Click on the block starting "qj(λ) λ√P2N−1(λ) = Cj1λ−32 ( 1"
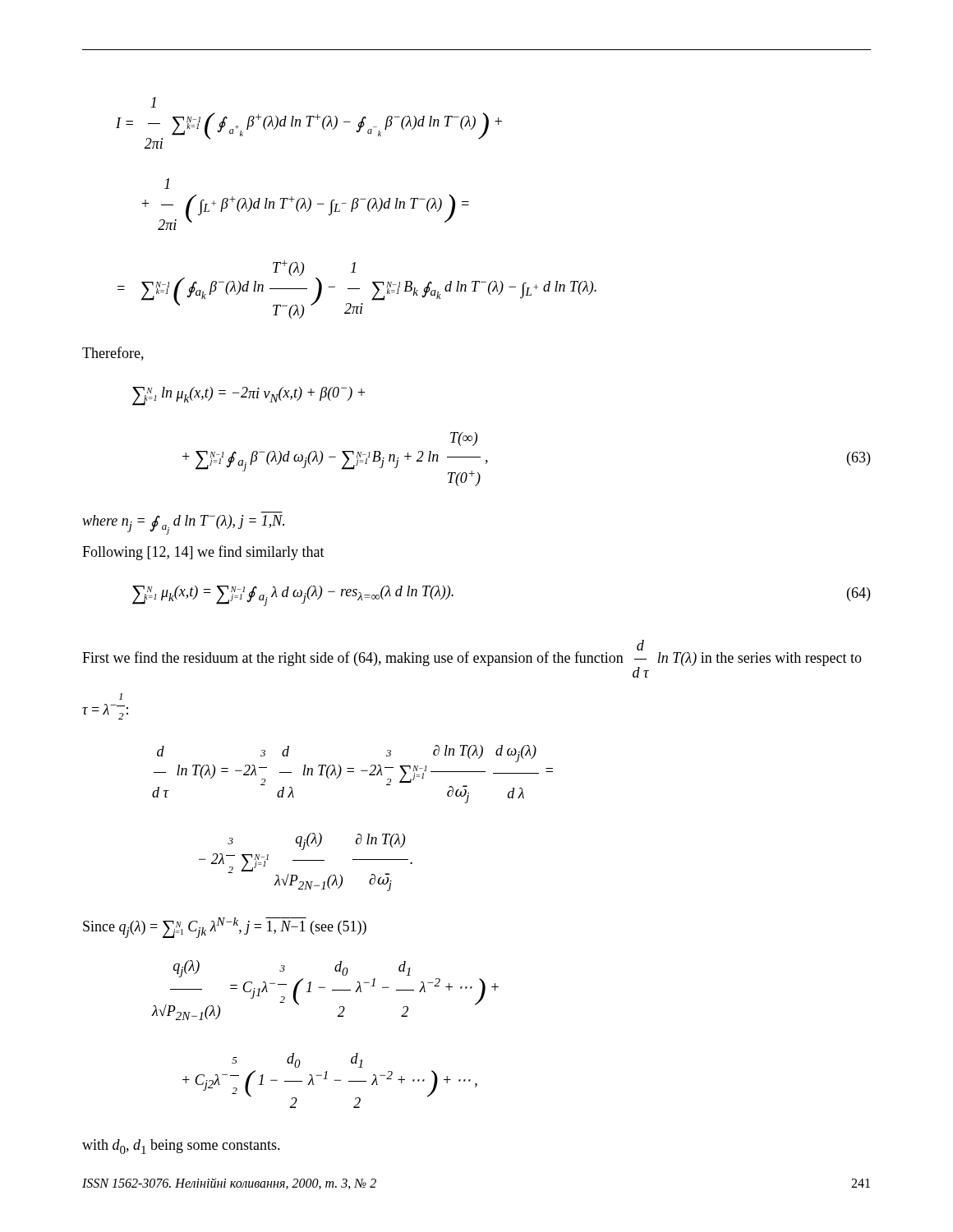 [325, 990]
